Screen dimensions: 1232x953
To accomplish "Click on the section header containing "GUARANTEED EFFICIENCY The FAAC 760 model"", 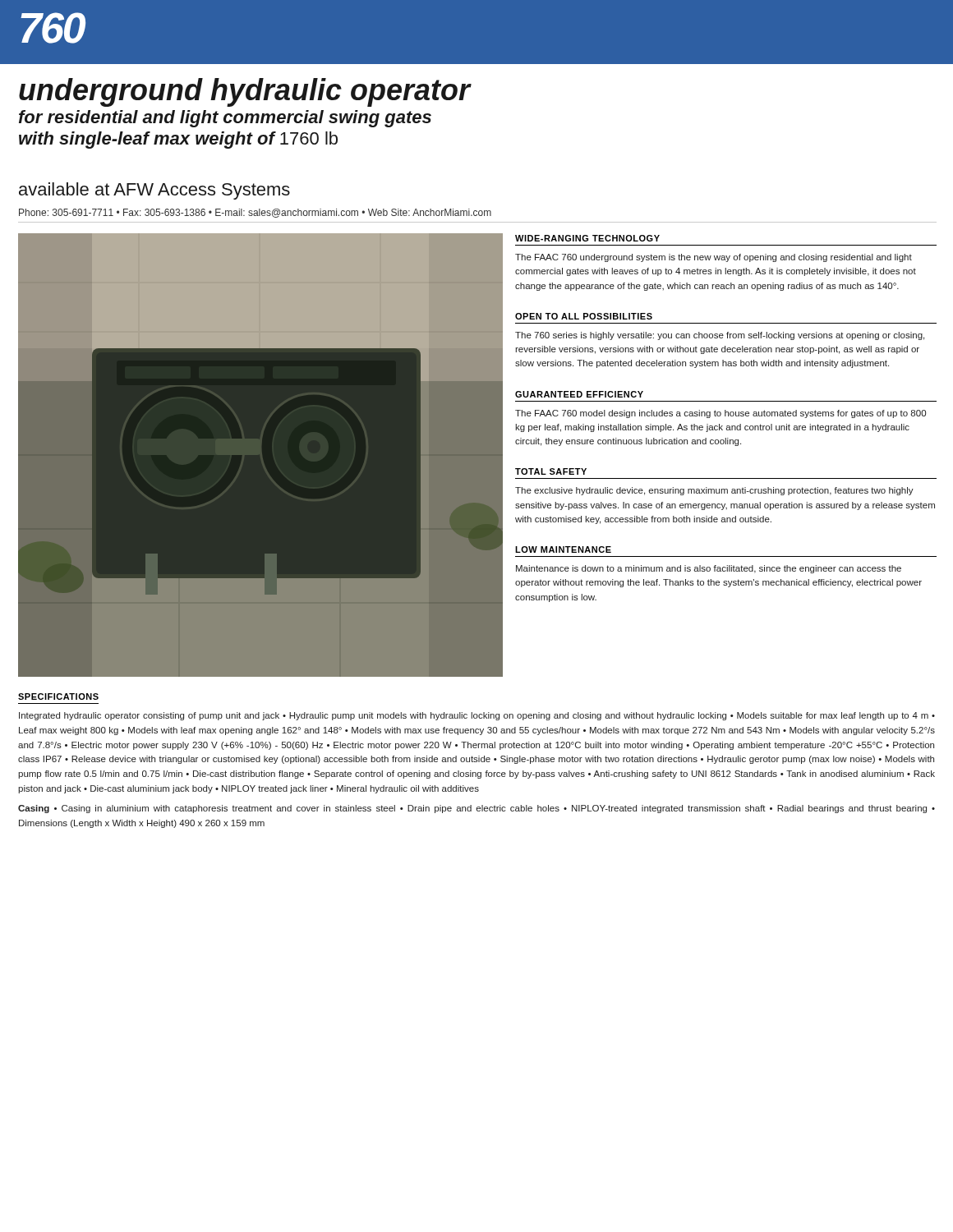I will point(726,419).
